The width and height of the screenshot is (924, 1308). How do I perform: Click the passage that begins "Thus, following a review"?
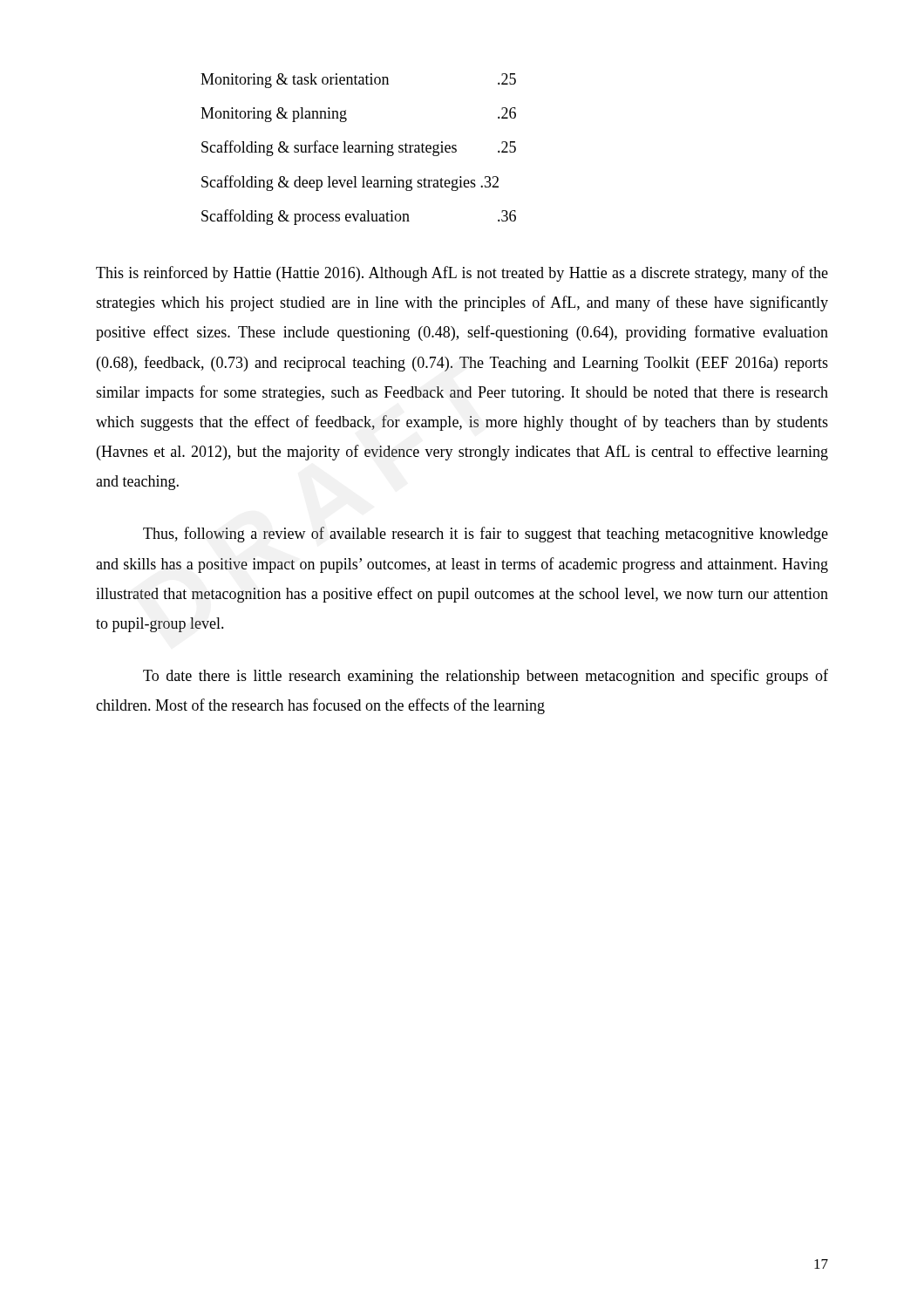462,579
